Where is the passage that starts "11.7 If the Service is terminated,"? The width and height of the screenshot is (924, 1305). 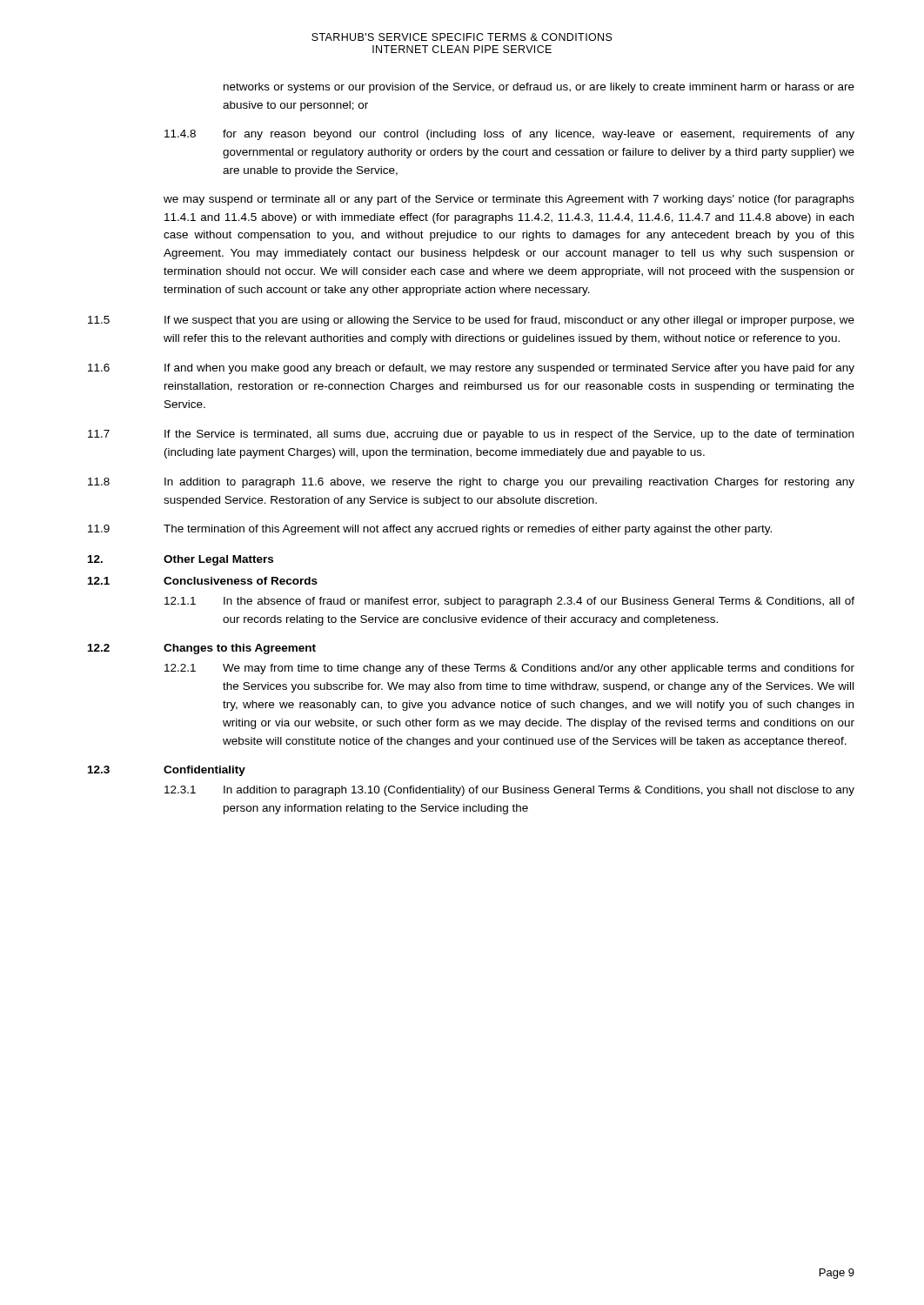tap(471, 443)
